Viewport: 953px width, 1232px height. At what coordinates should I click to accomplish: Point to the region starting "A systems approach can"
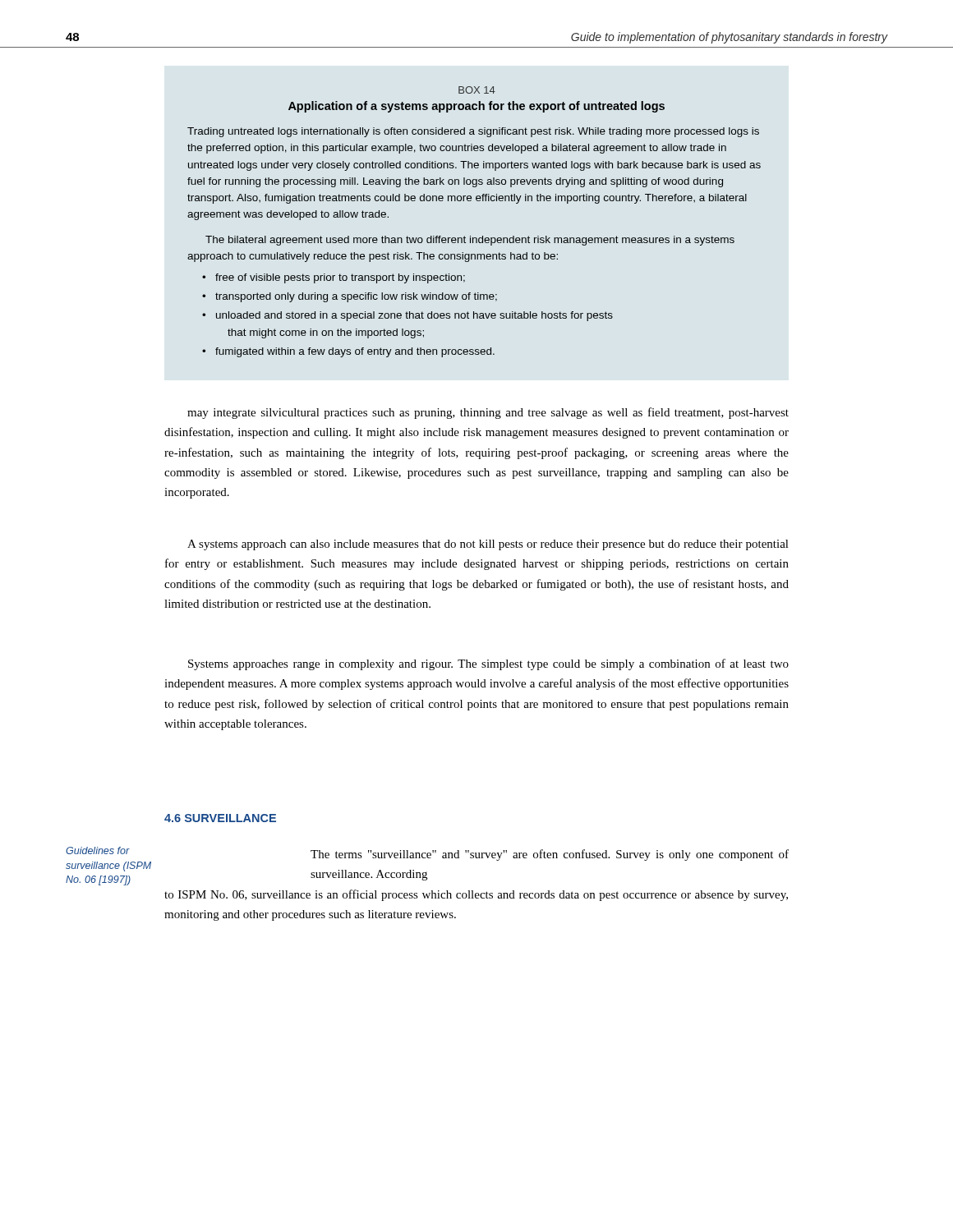tap(476, 574)
